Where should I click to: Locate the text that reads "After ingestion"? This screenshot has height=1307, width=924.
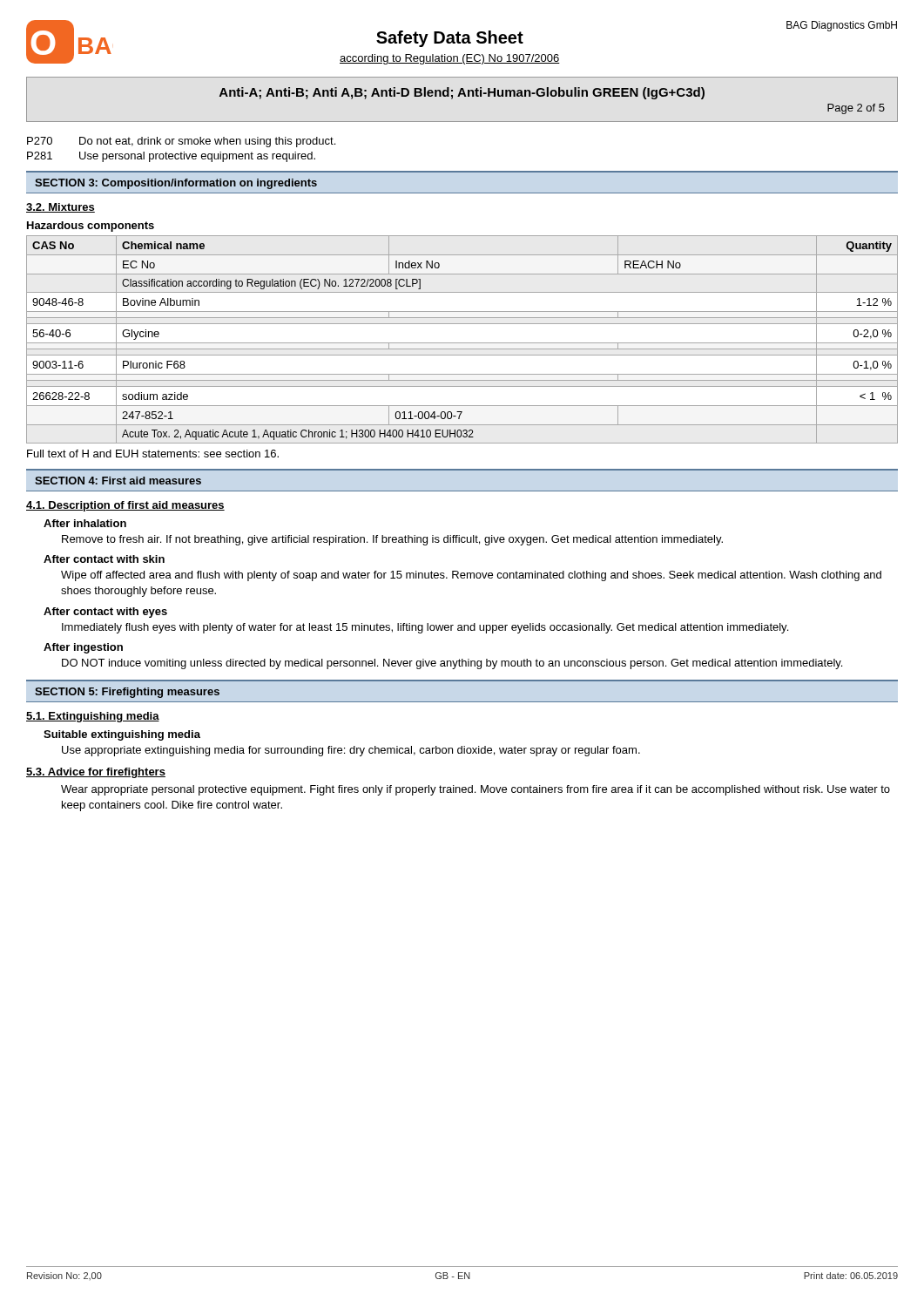[83, 647]
